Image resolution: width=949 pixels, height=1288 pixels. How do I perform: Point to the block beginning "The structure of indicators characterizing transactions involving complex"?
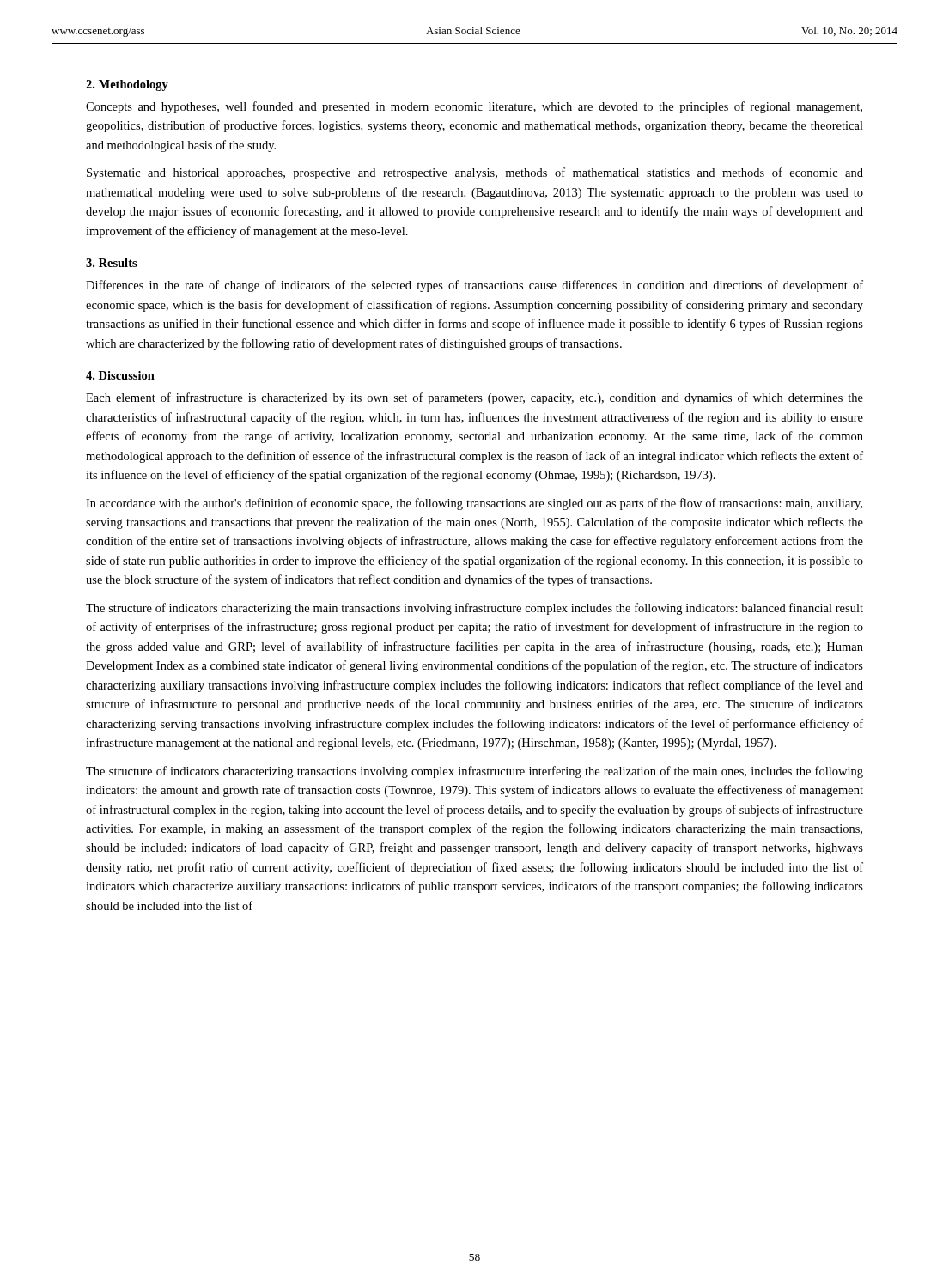click(474, 838)
